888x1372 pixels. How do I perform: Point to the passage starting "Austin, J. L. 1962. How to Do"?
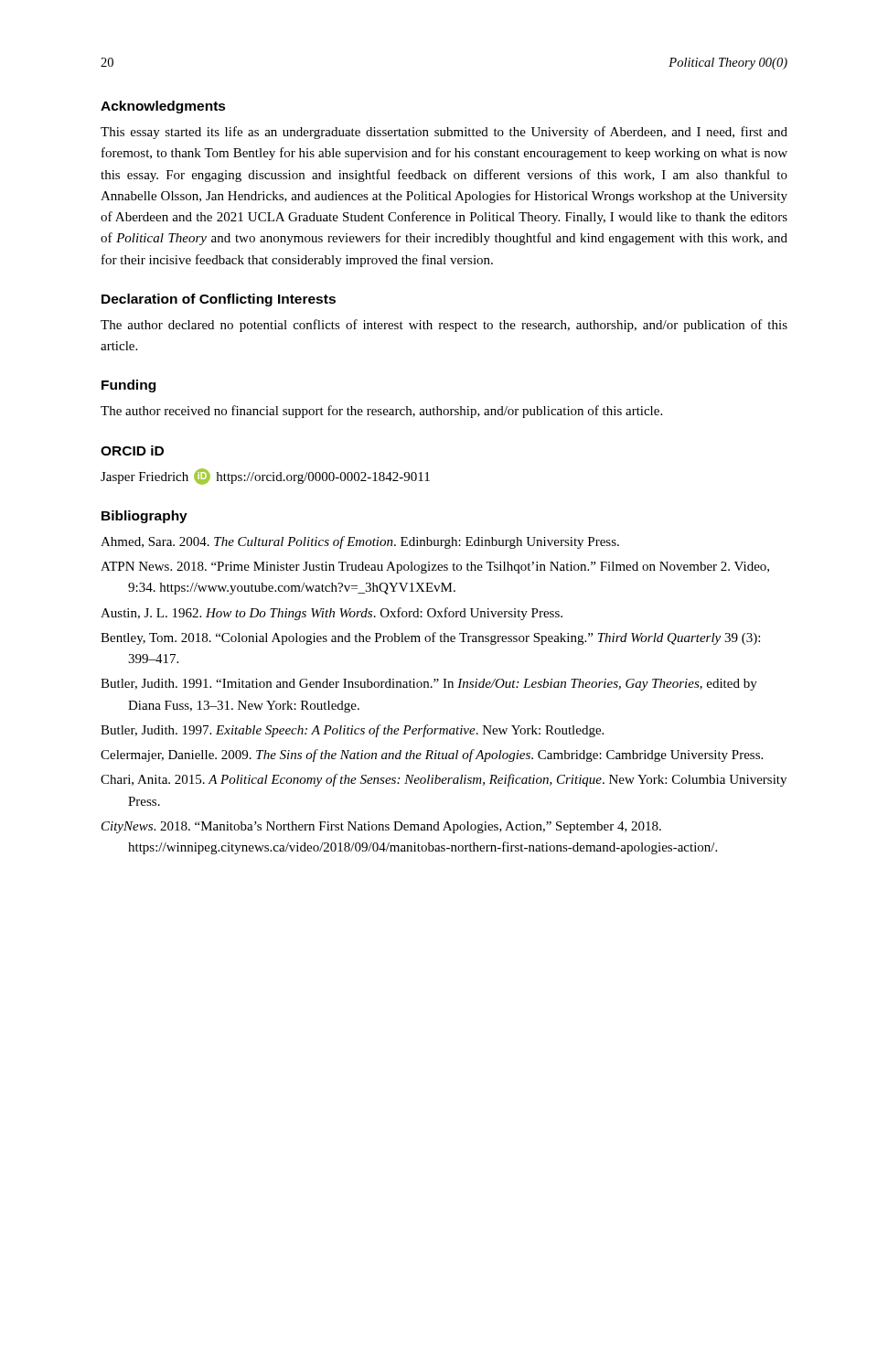332,612
